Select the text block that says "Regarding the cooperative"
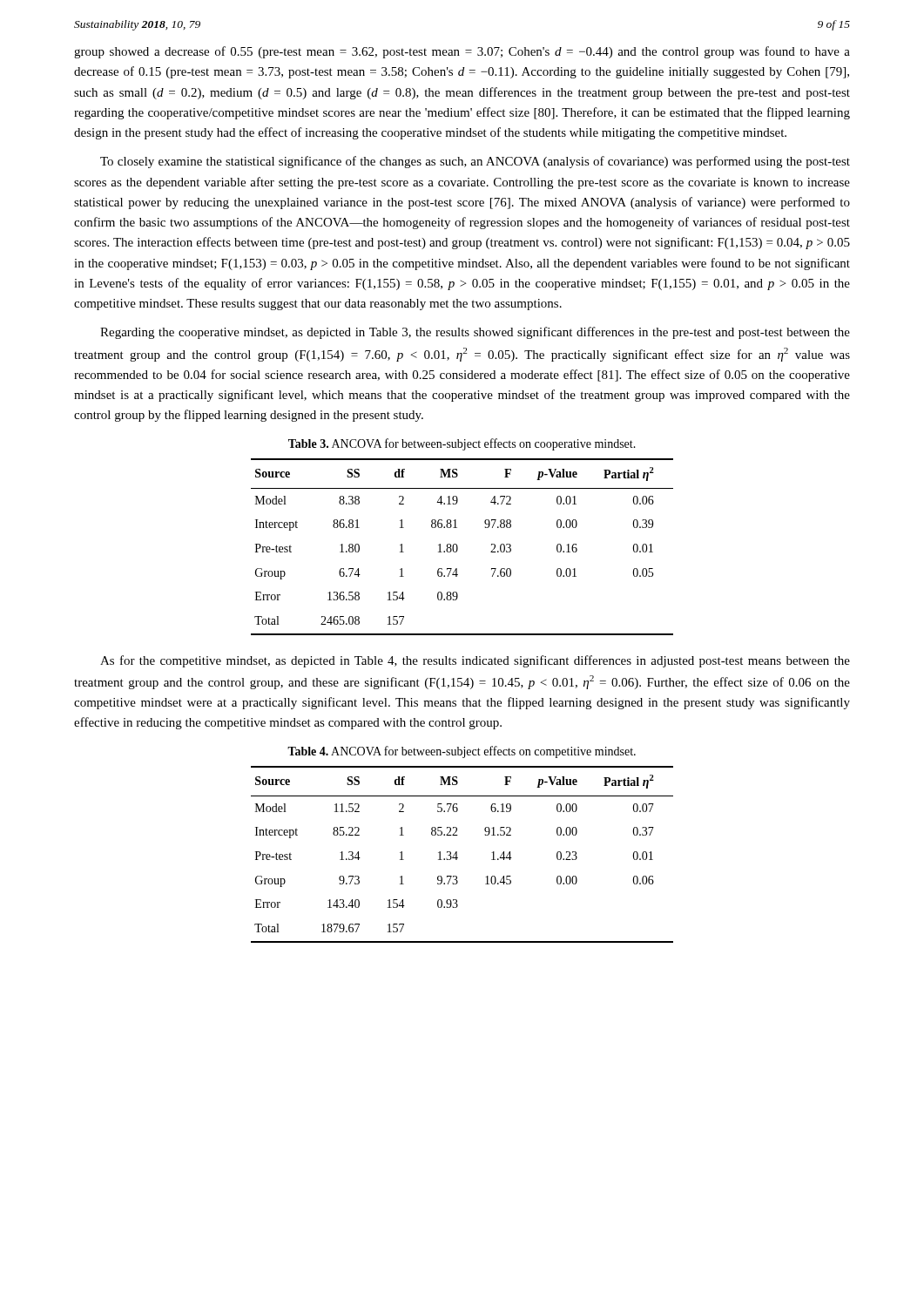This screenshot has height=1307, width=924. pos(462,374)
